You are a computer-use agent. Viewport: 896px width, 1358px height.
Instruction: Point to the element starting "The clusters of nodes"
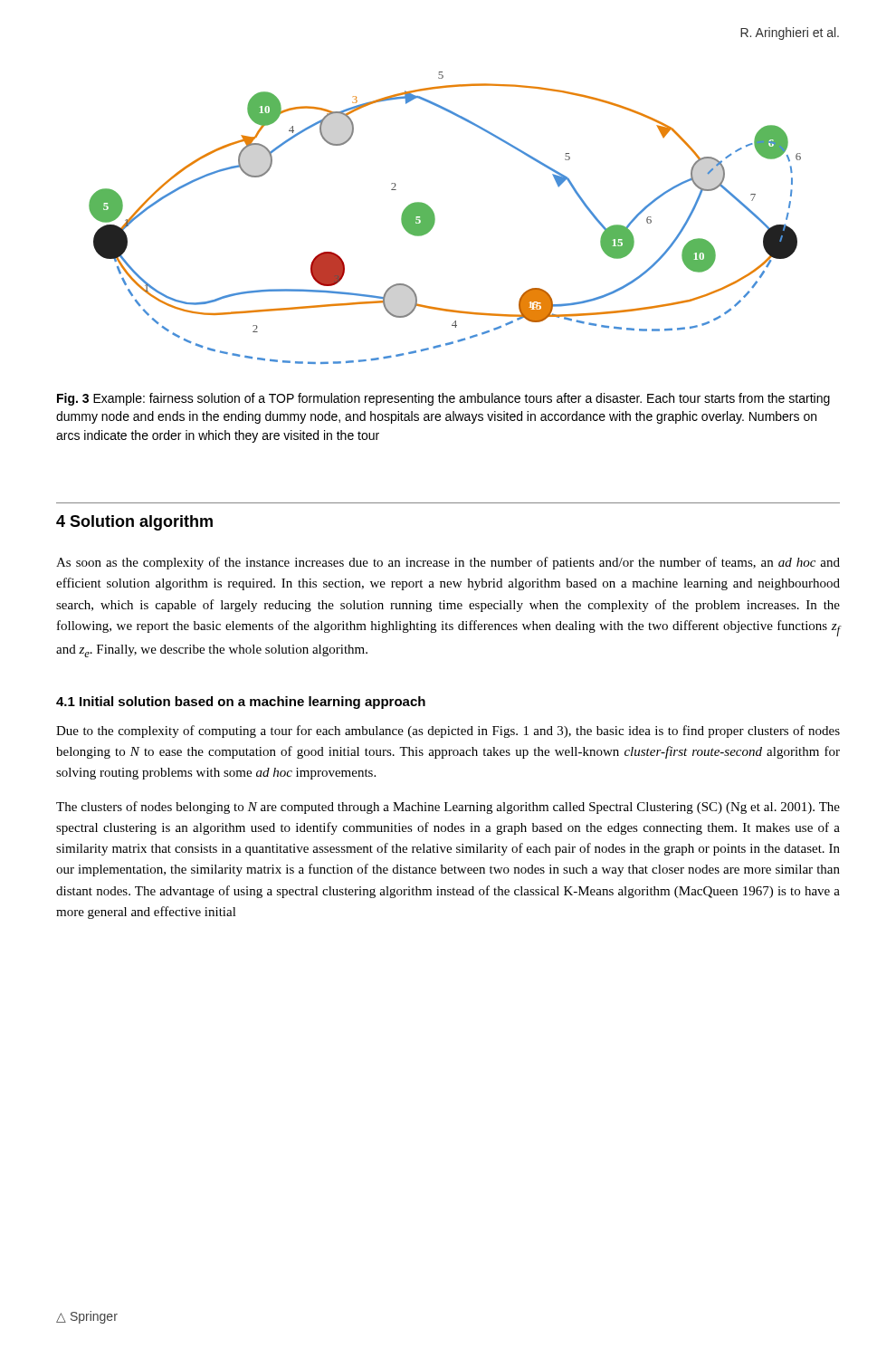point(448,859)
